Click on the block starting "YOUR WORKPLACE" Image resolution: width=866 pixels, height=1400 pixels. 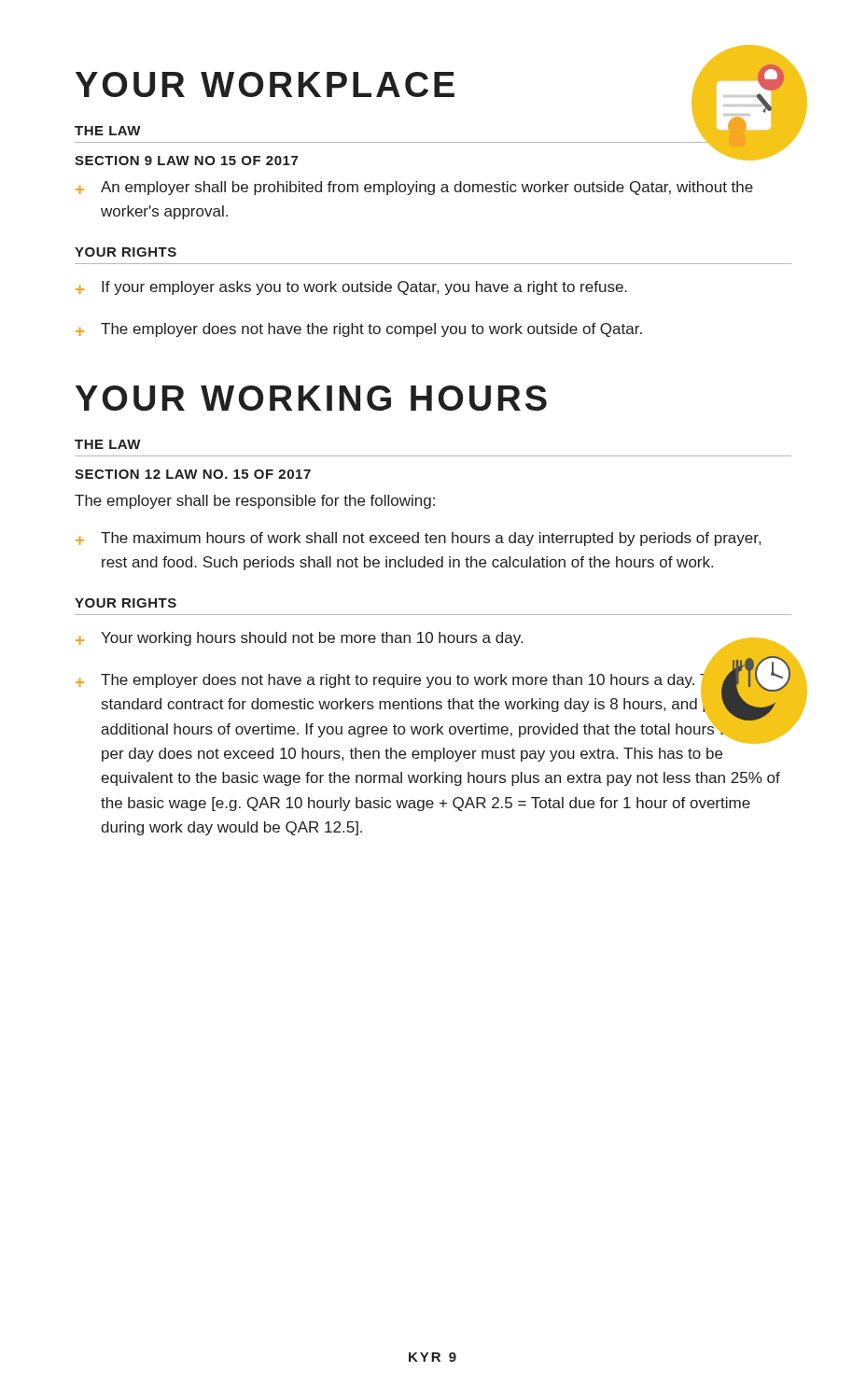[433, 85]
